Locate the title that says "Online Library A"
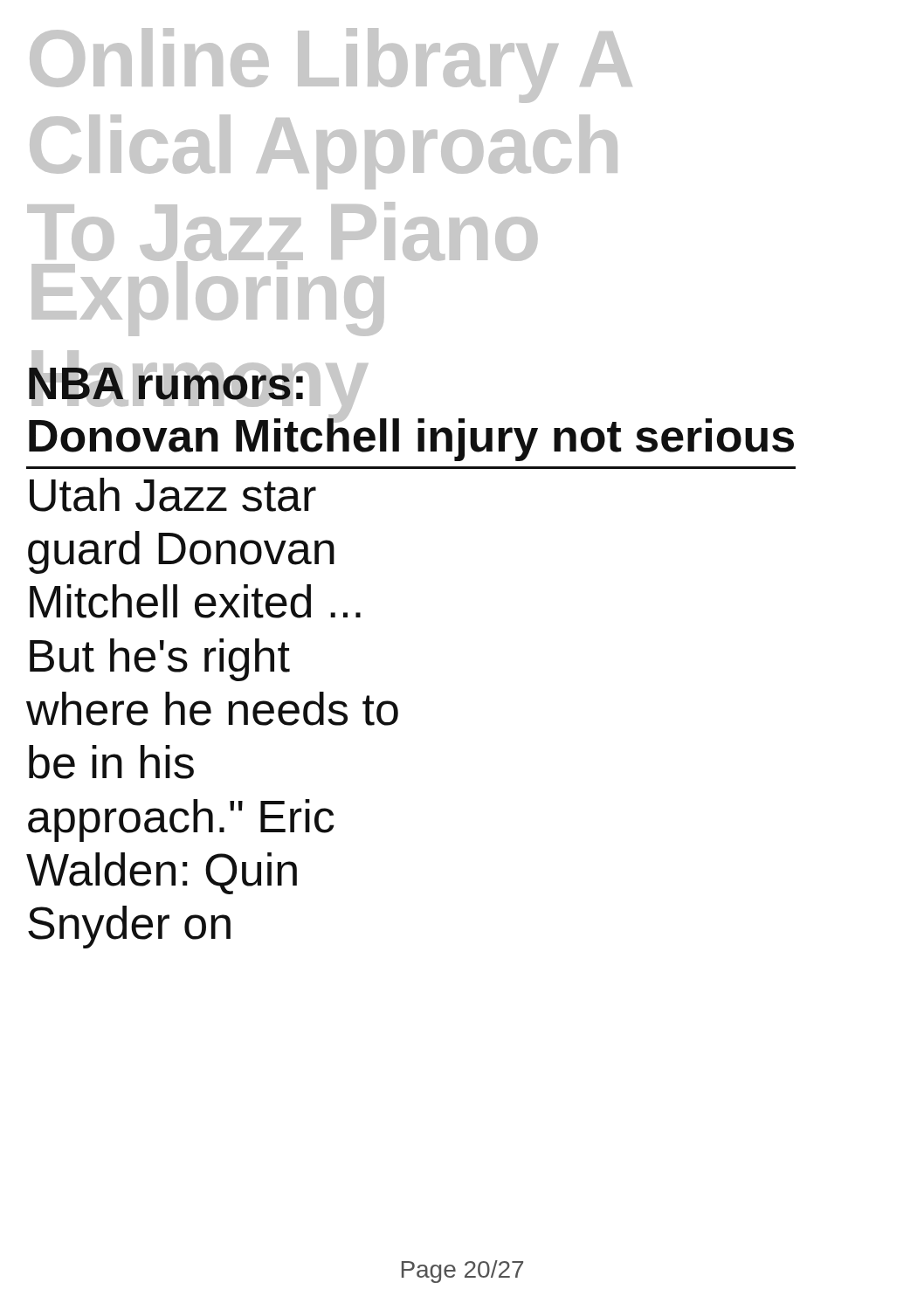The image size is (924, 1310). pyautogui.click(x=330, y=146)
